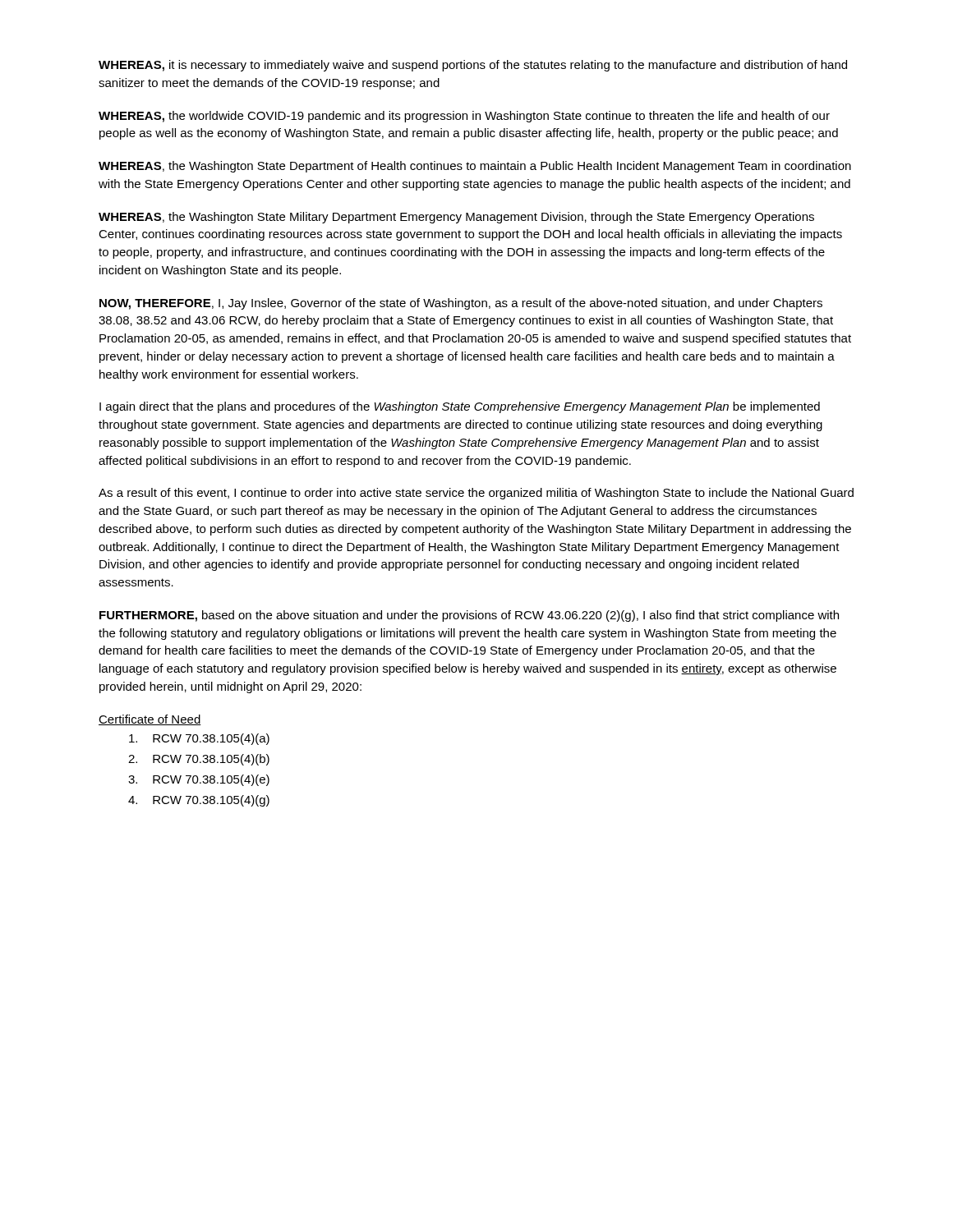Image resolution: width=953 pixels, height=1232 pixels.
Task: Click the passage that begins "WHEREAS, it is"
Action: coord(476,74)
